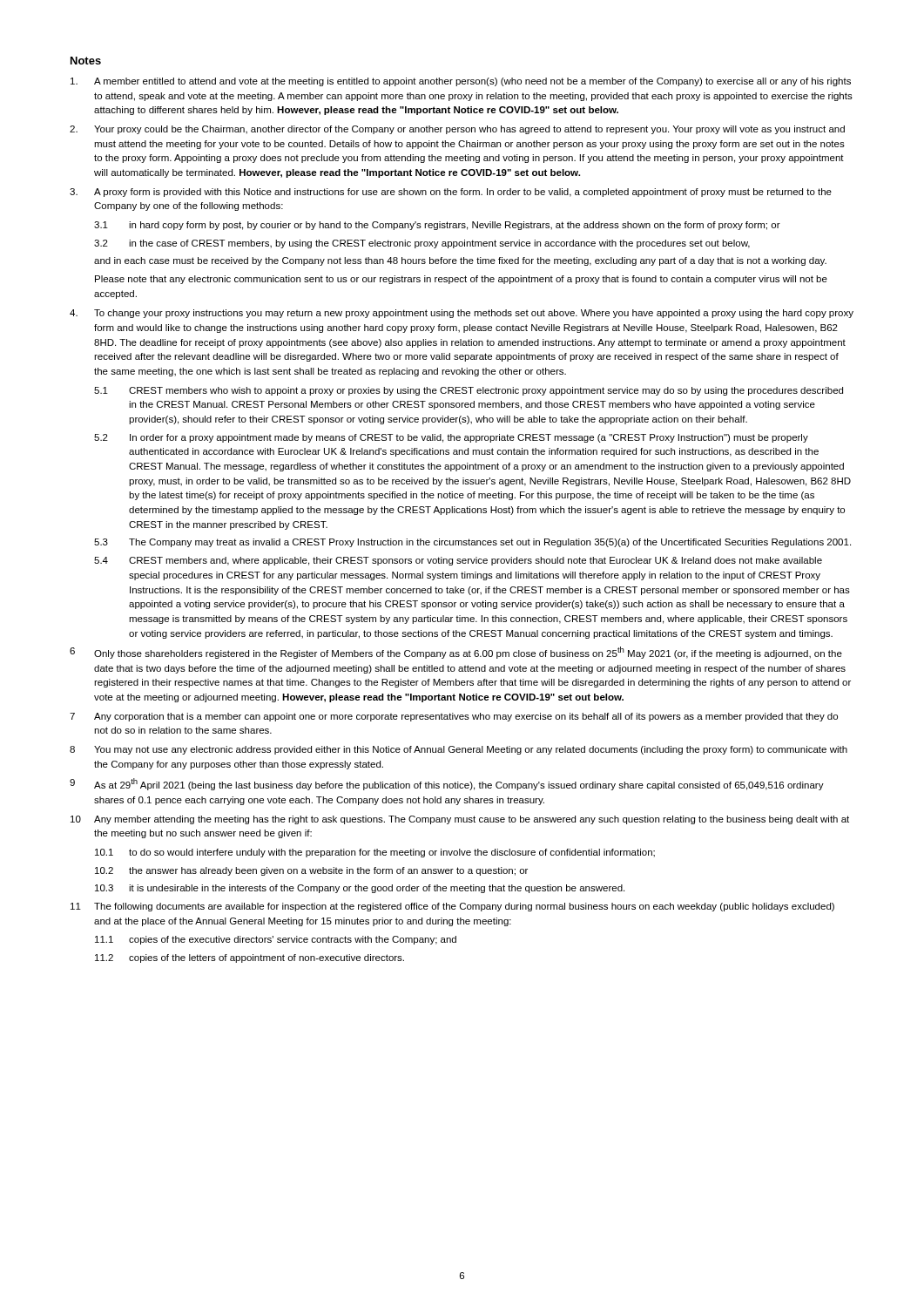
Task: Click on the region starting "11.1 copies of the executive directors'"
Action: pyautogui.click(x=276, y=940)
